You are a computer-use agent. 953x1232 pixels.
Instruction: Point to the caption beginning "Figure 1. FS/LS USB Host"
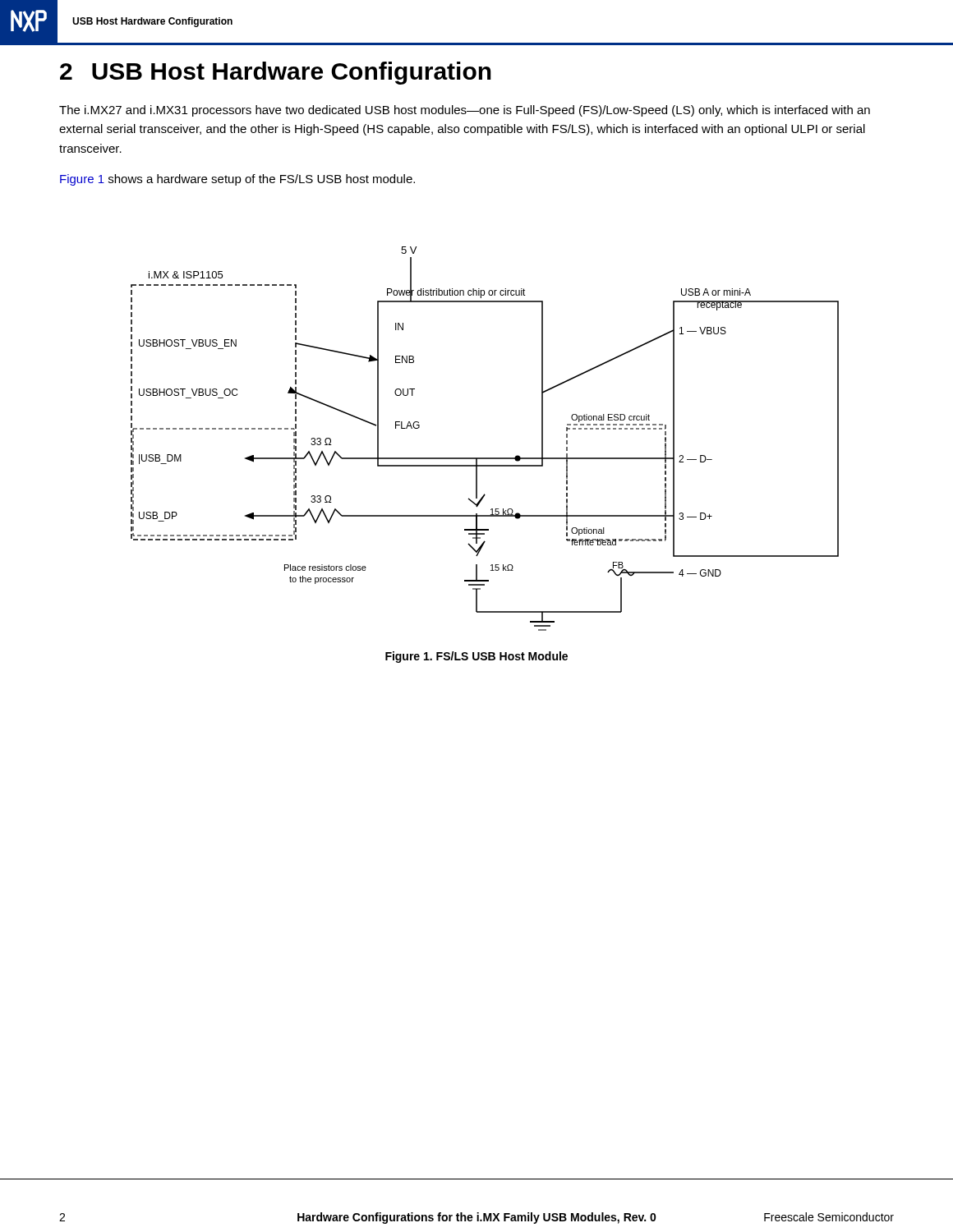click(x=476, y=656)
